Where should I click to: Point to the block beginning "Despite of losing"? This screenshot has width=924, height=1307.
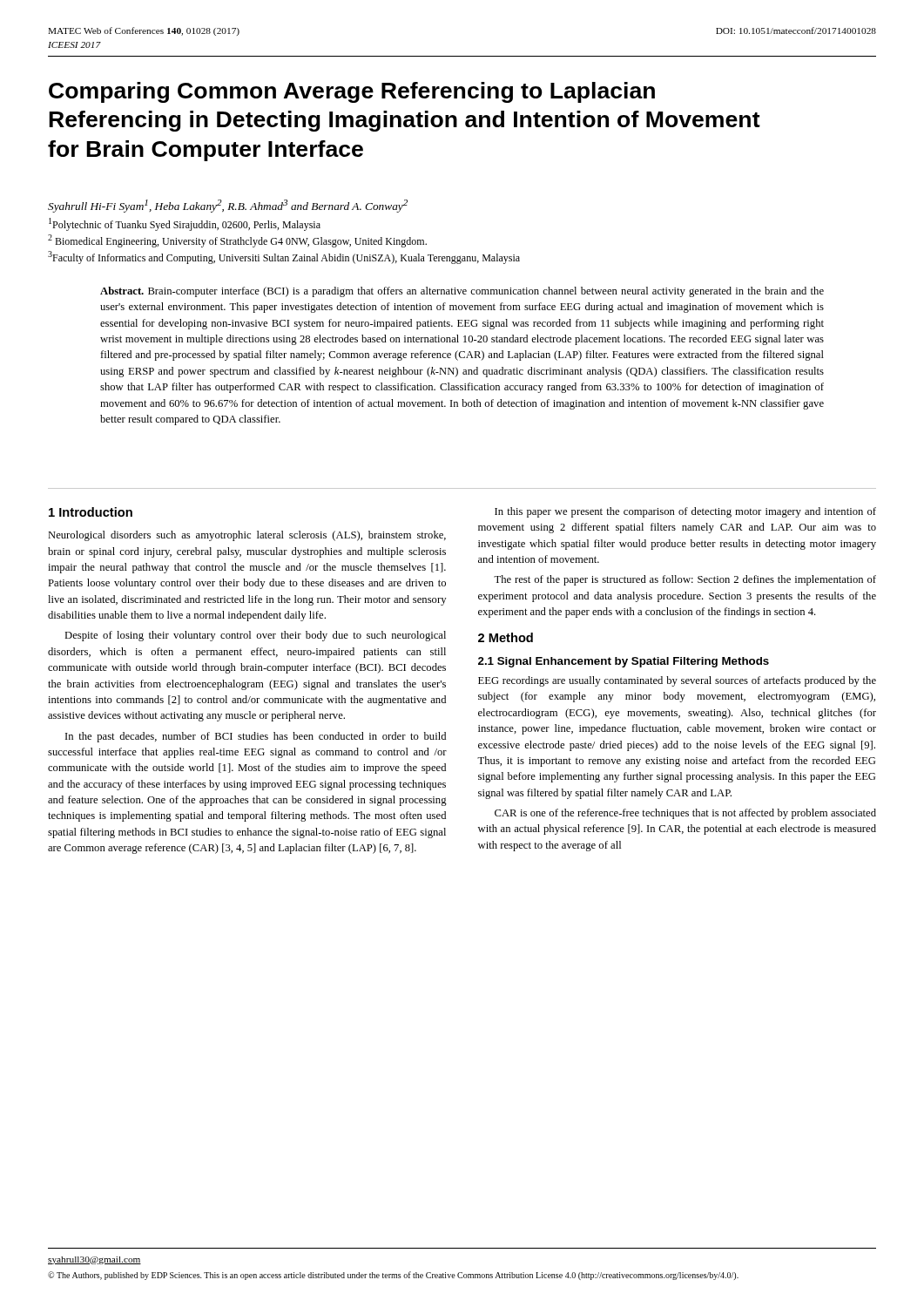click(247, 676)
